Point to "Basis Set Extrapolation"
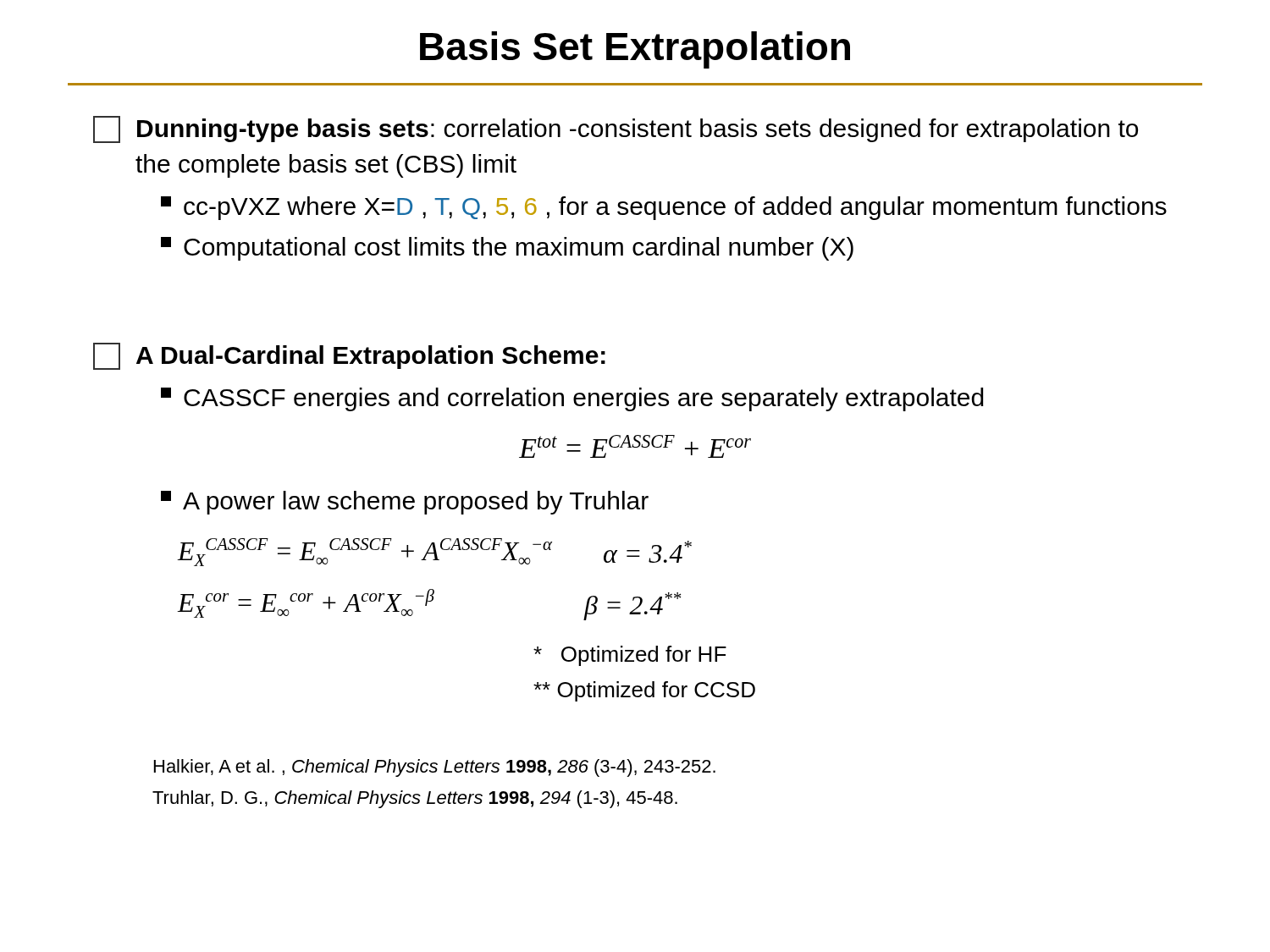 [x=635, y=47]
